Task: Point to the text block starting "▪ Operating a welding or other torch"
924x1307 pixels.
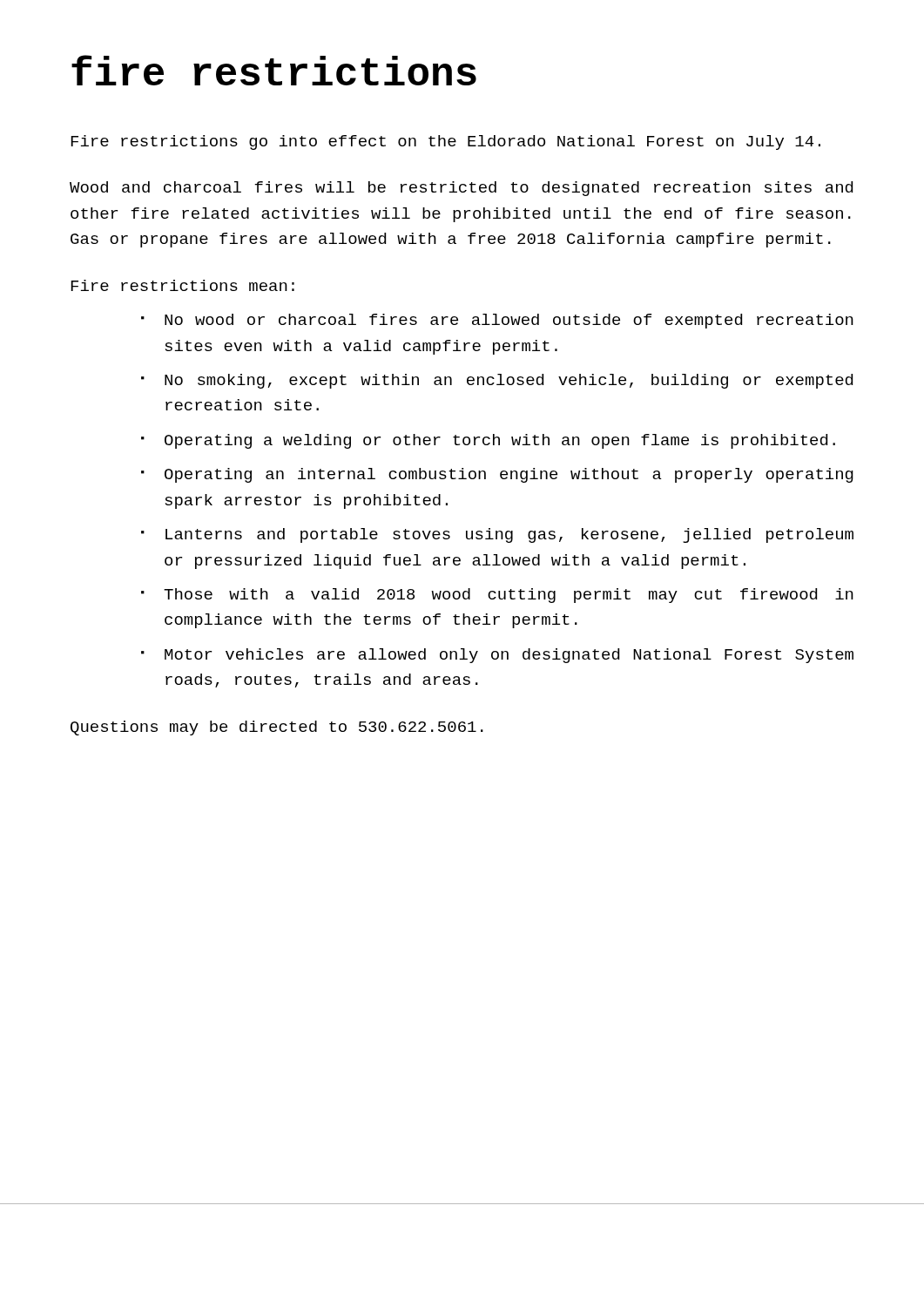Action: (497, 441)
